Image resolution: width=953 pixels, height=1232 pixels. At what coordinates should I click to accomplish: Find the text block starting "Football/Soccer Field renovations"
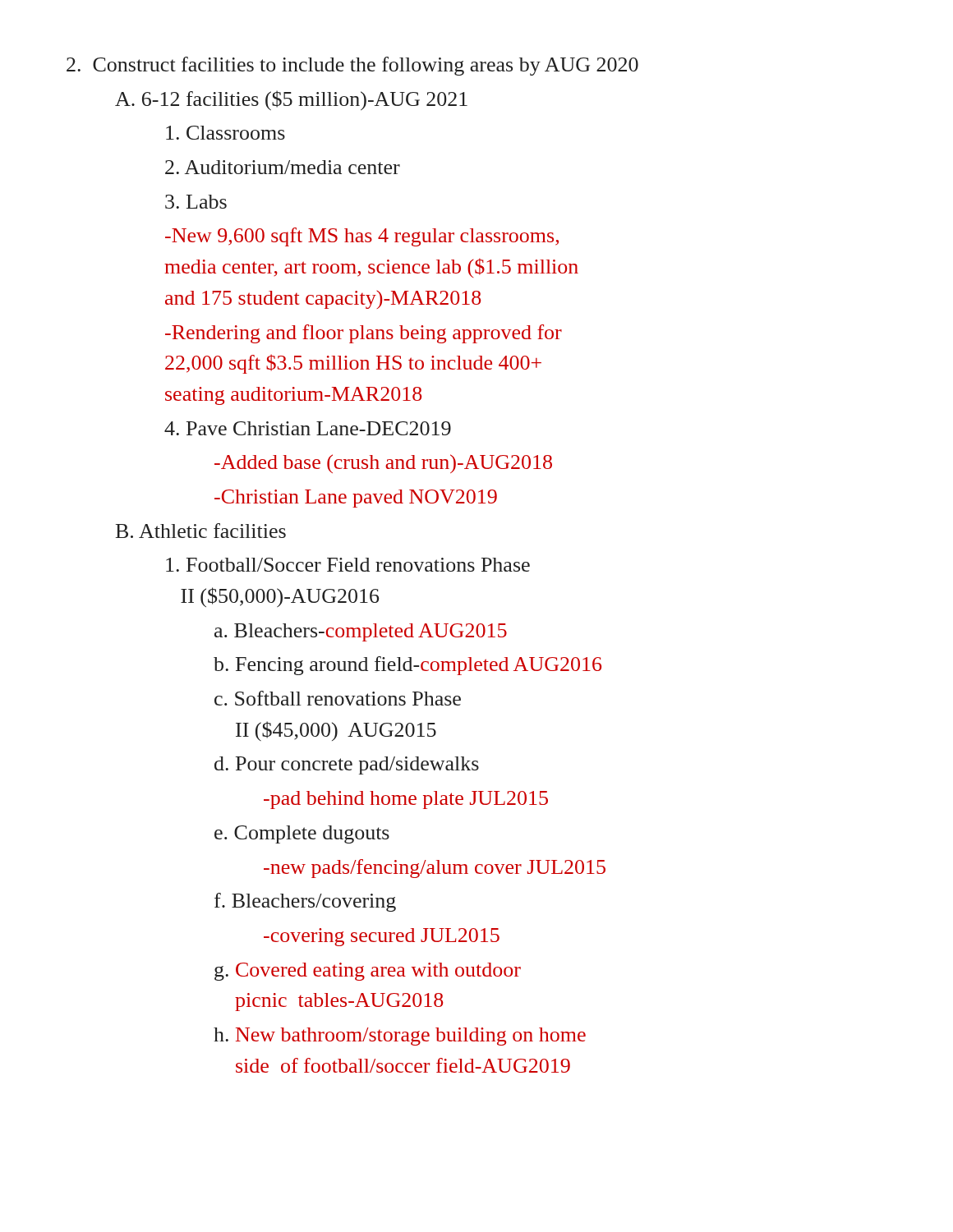347,580
